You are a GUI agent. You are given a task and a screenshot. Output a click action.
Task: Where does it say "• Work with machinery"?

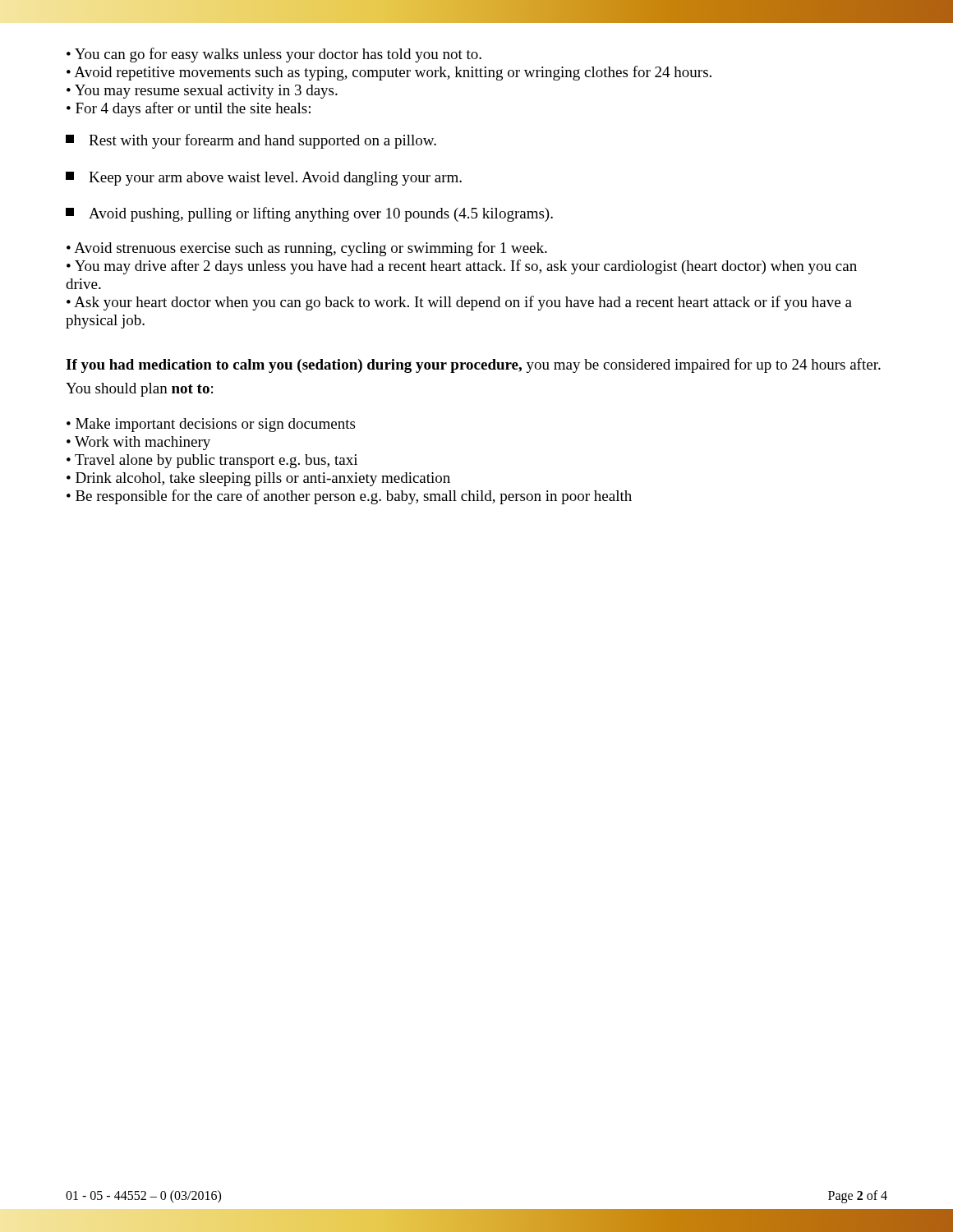[138, 443]
